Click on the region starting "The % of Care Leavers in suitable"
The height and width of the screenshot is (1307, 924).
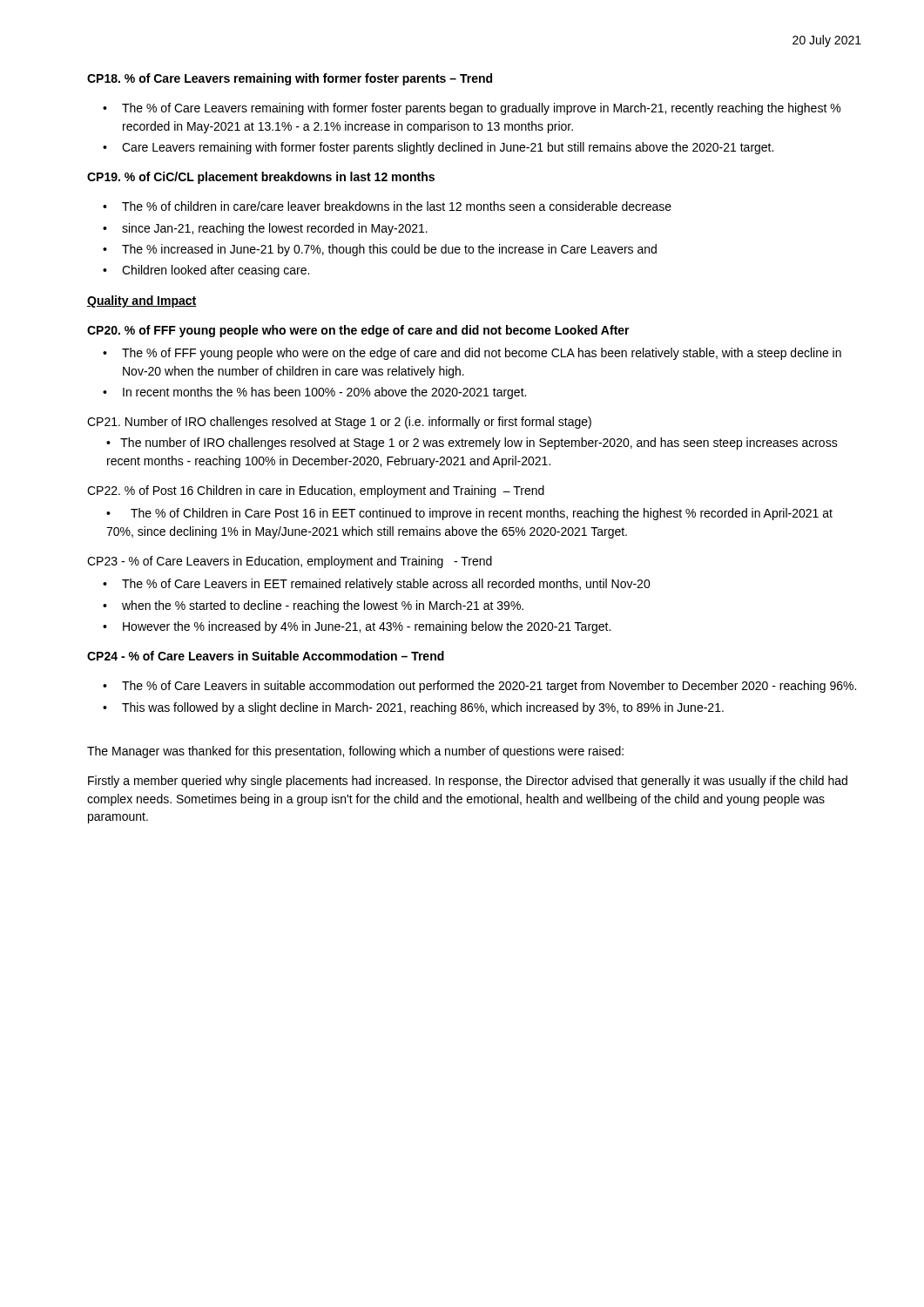click(490, 686)
